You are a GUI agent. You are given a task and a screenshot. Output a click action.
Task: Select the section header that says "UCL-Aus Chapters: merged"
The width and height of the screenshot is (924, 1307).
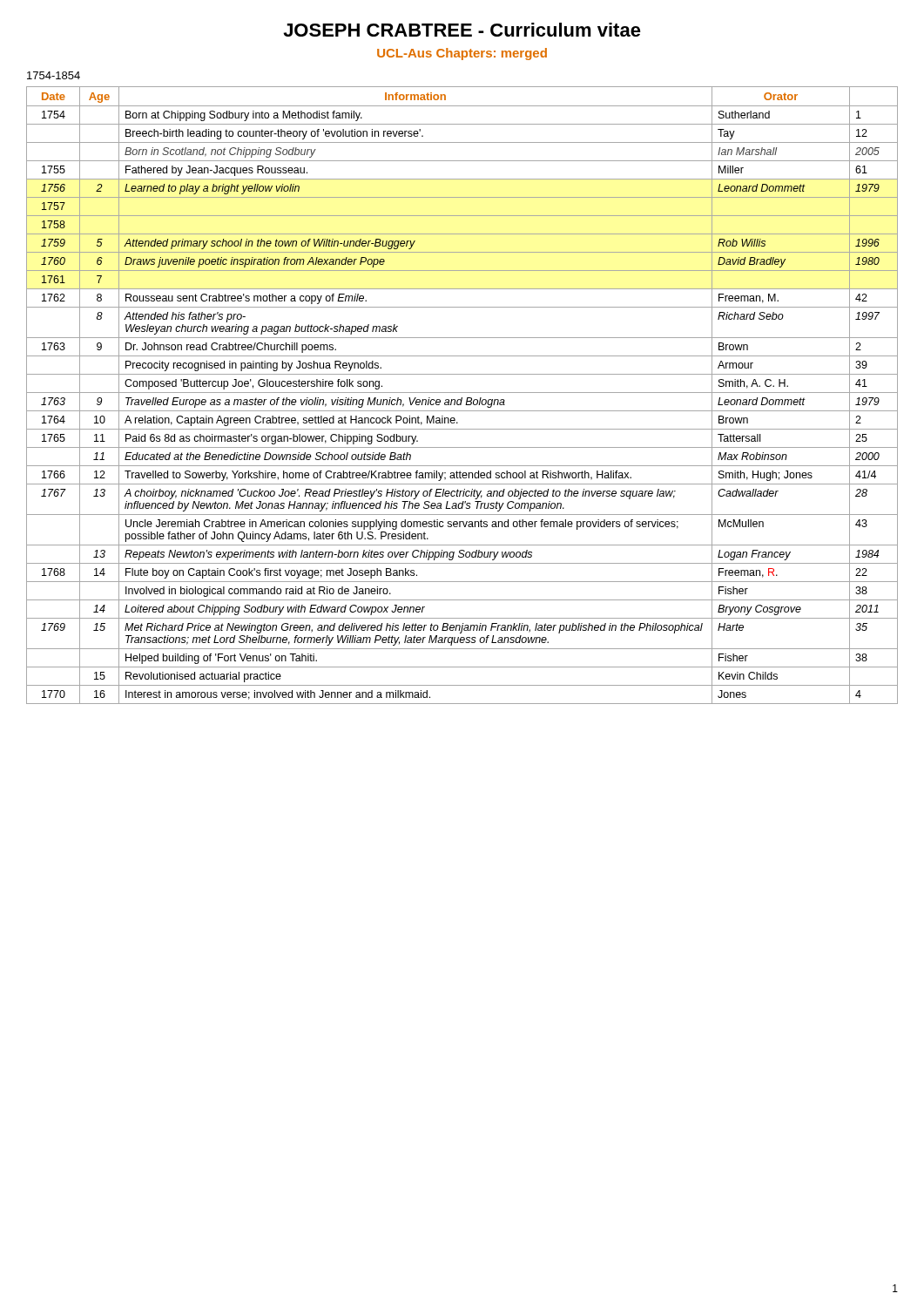tap(462, 53)
